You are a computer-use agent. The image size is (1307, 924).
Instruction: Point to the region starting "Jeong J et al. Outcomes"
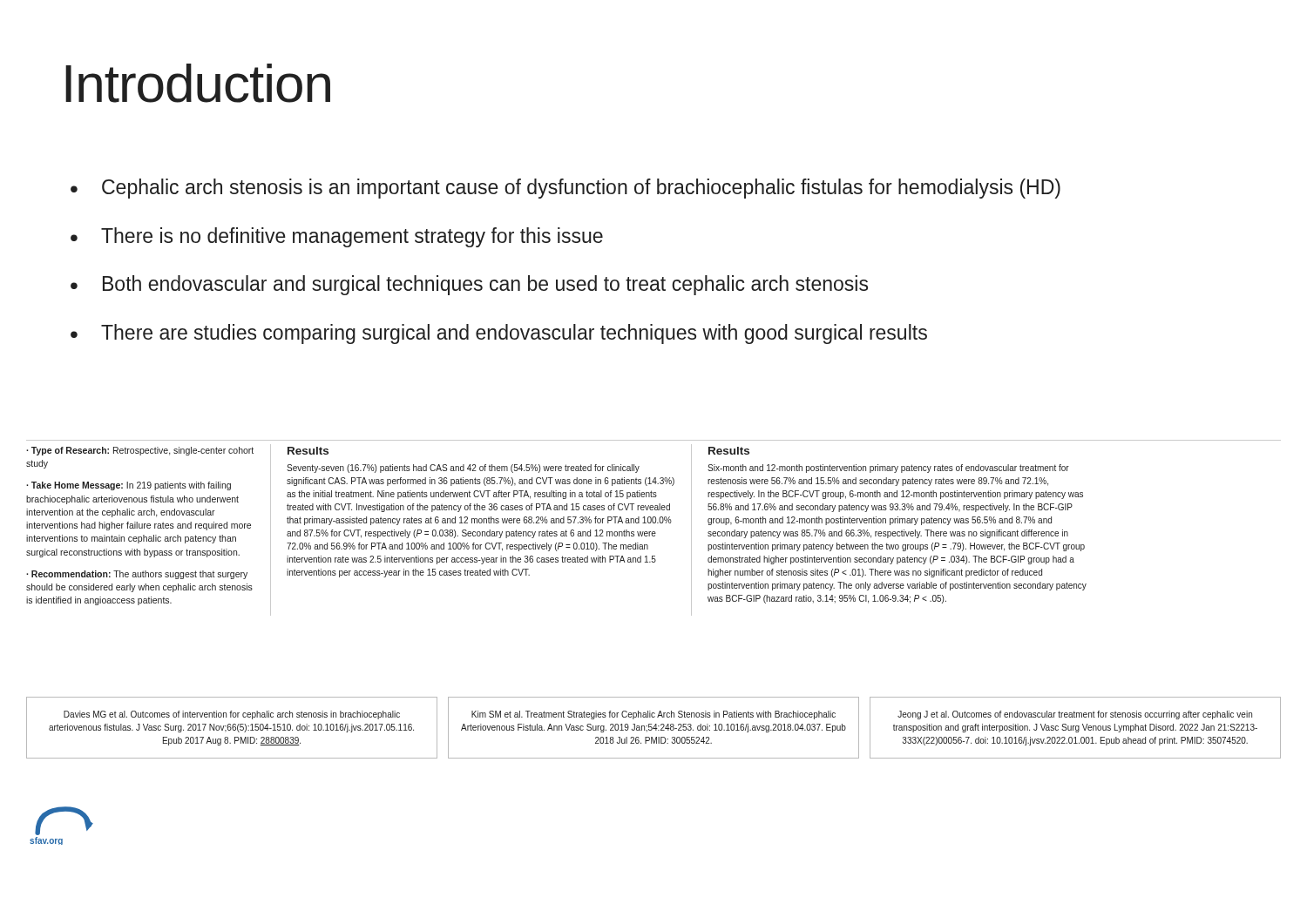pos(1075,728)
